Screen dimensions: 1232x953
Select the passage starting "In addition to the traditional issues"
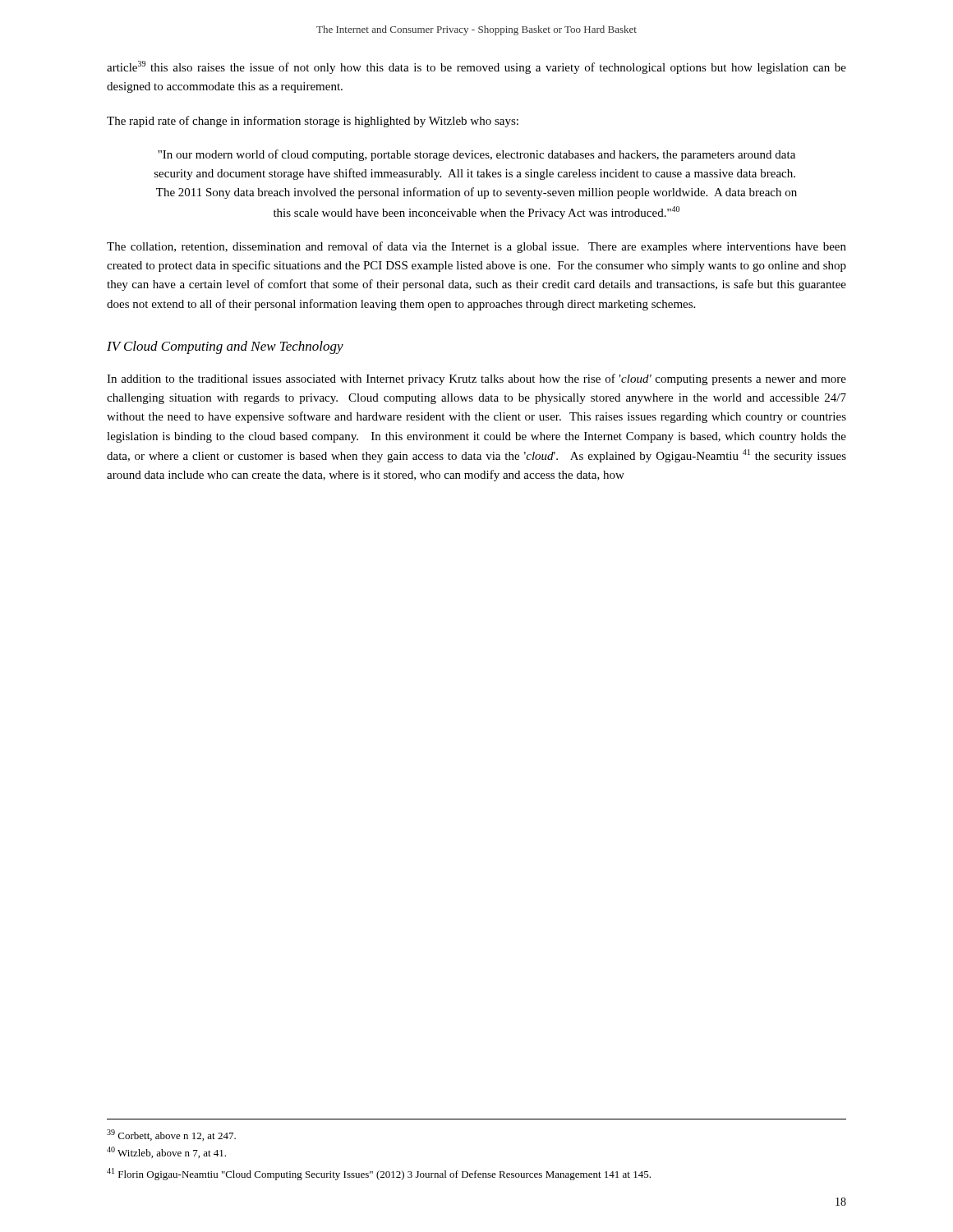coord(476,427)
